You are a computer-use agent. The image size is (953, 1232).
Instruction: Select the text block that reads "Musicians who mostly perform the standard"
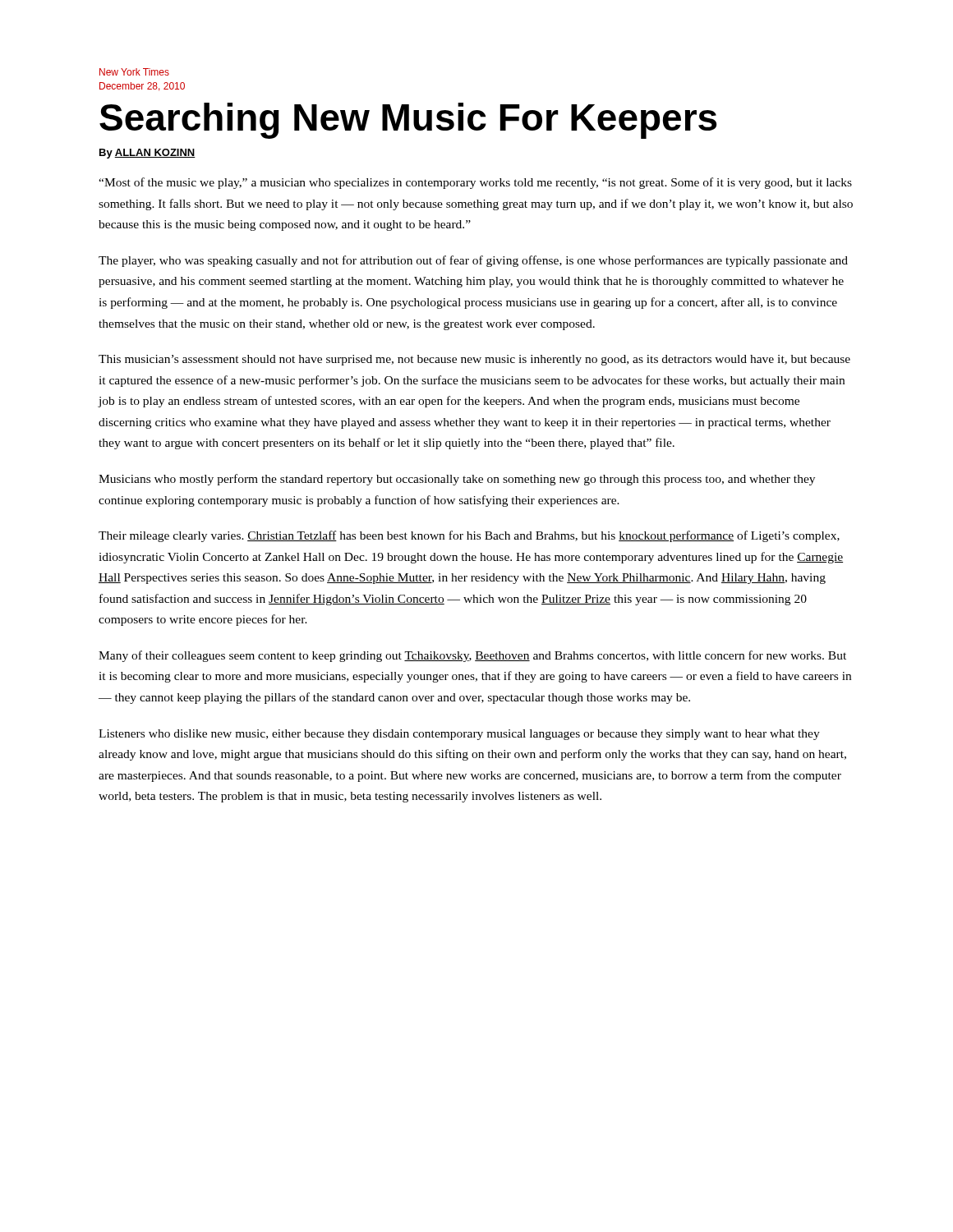[476, 489]
